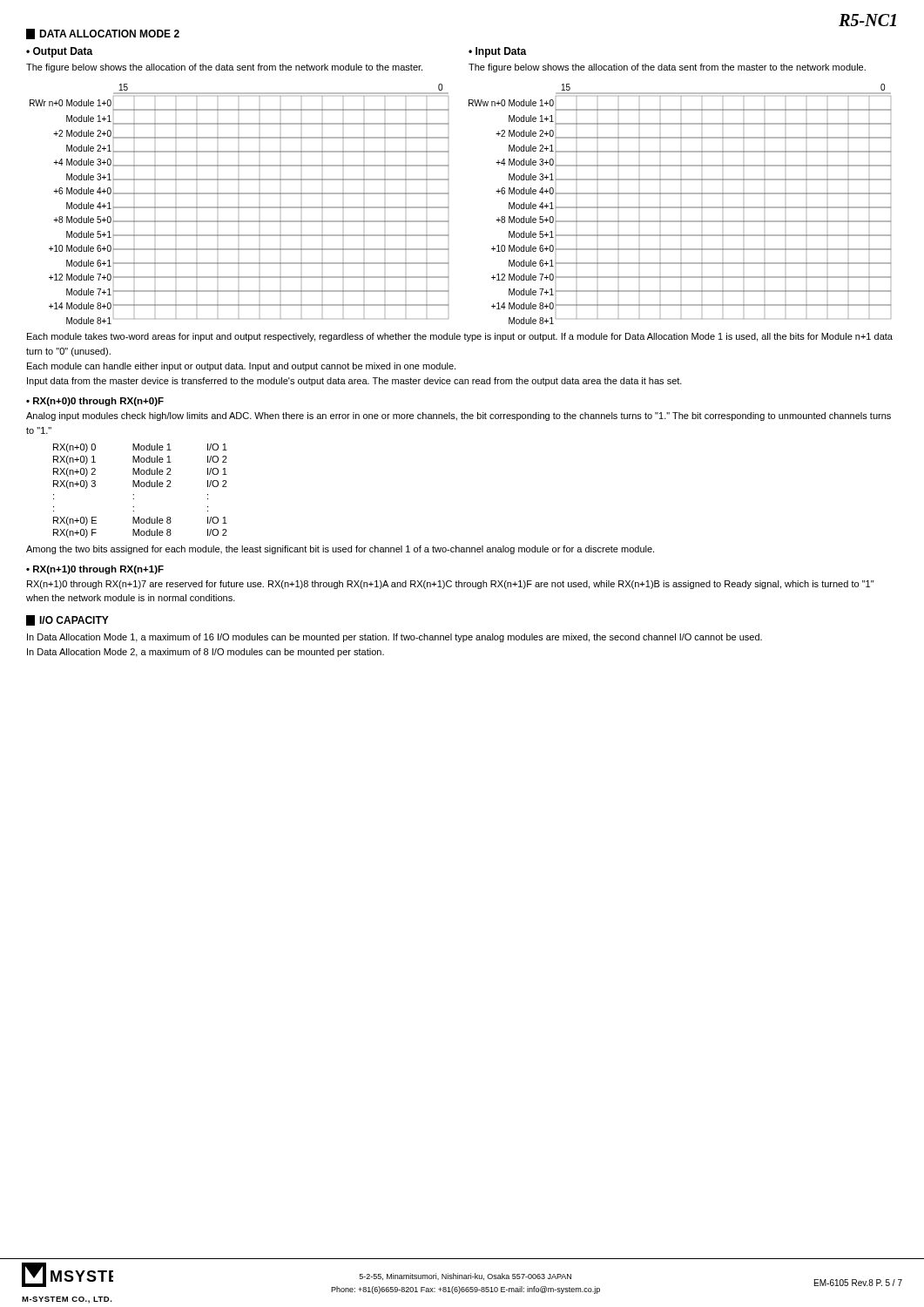Find "I/O CAPACITY" on this page
Viewport: 924px width, 1307px height.
pos(67,620)
